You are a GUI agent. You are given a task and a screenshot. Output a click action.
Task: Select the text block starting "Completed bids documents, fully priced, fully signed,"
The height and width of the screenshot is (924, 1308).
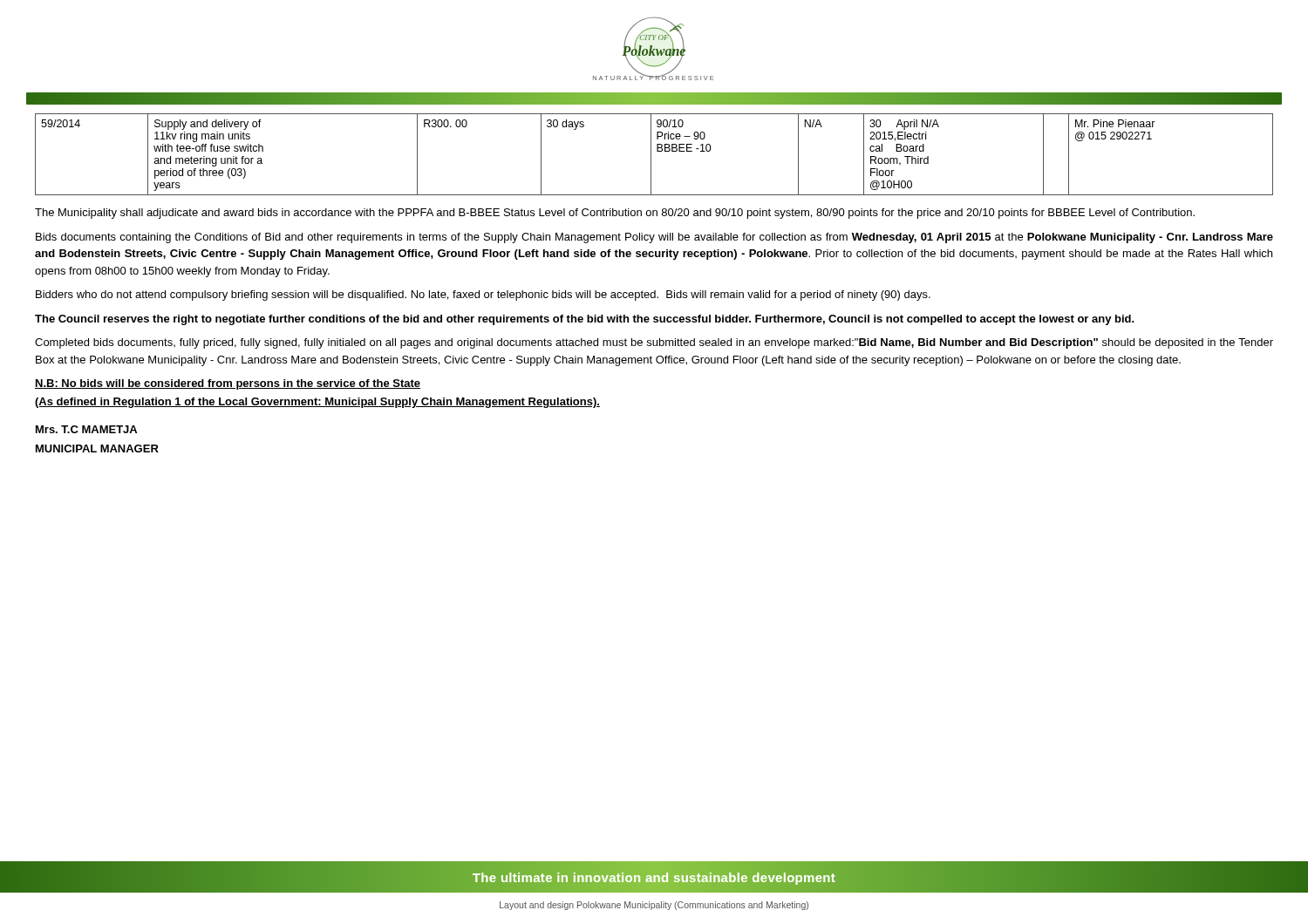coord(654,351)
